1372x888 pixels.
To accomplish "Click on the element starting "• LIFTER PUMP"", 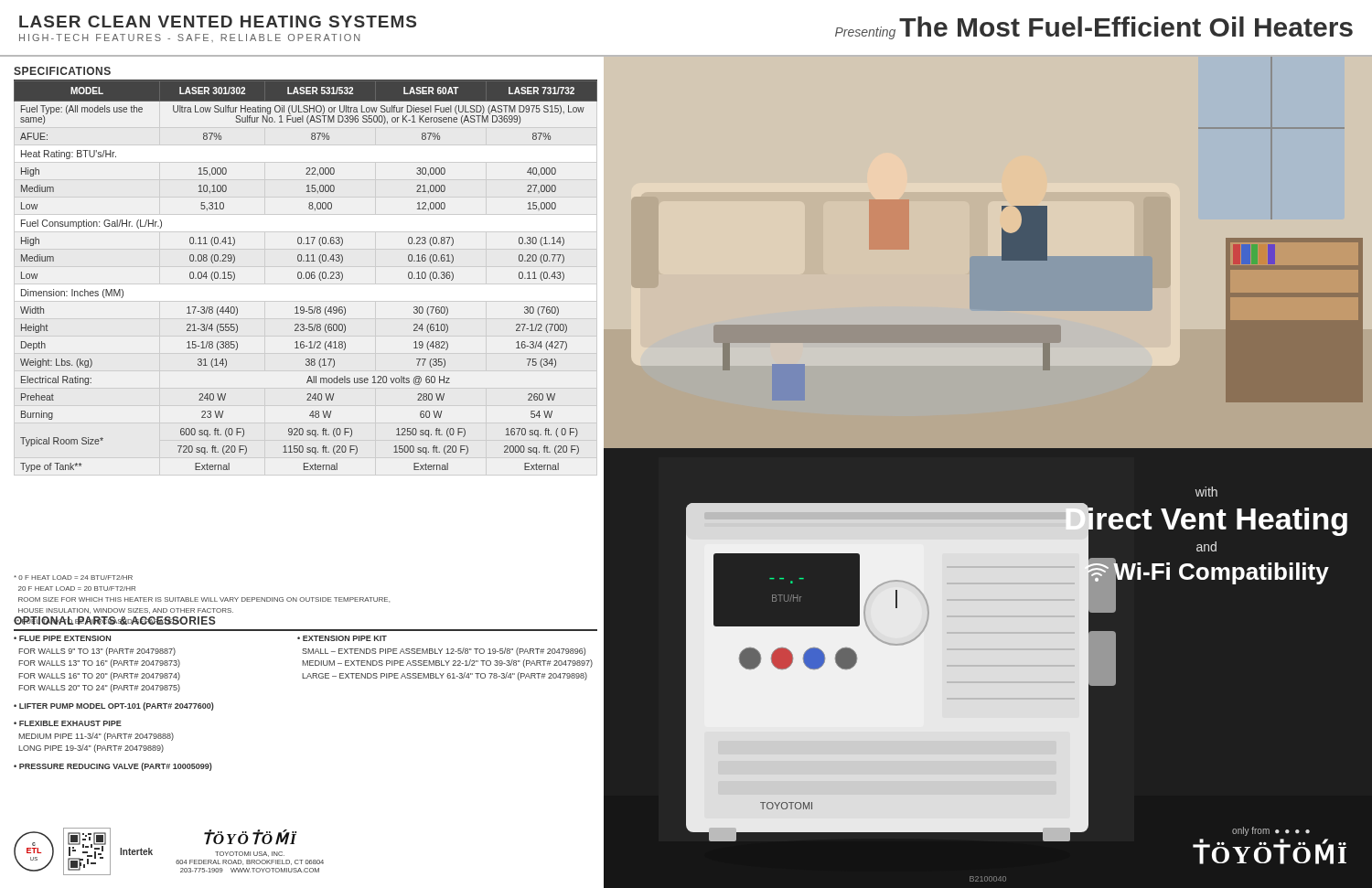I will [x=114, y=706].
